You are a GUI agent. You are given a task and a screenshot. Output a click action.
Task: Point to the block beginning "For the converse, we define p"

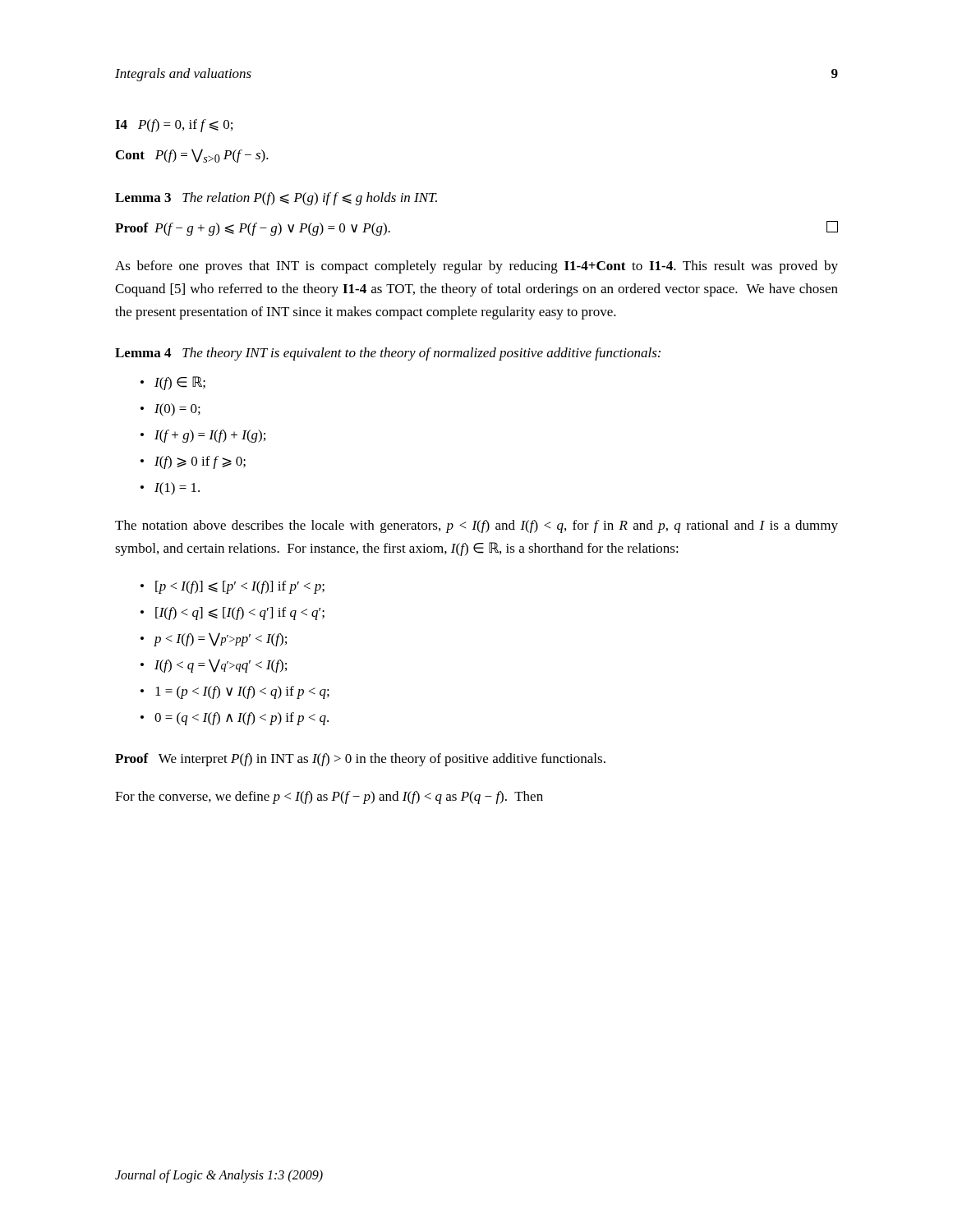(x=329, y=797)
